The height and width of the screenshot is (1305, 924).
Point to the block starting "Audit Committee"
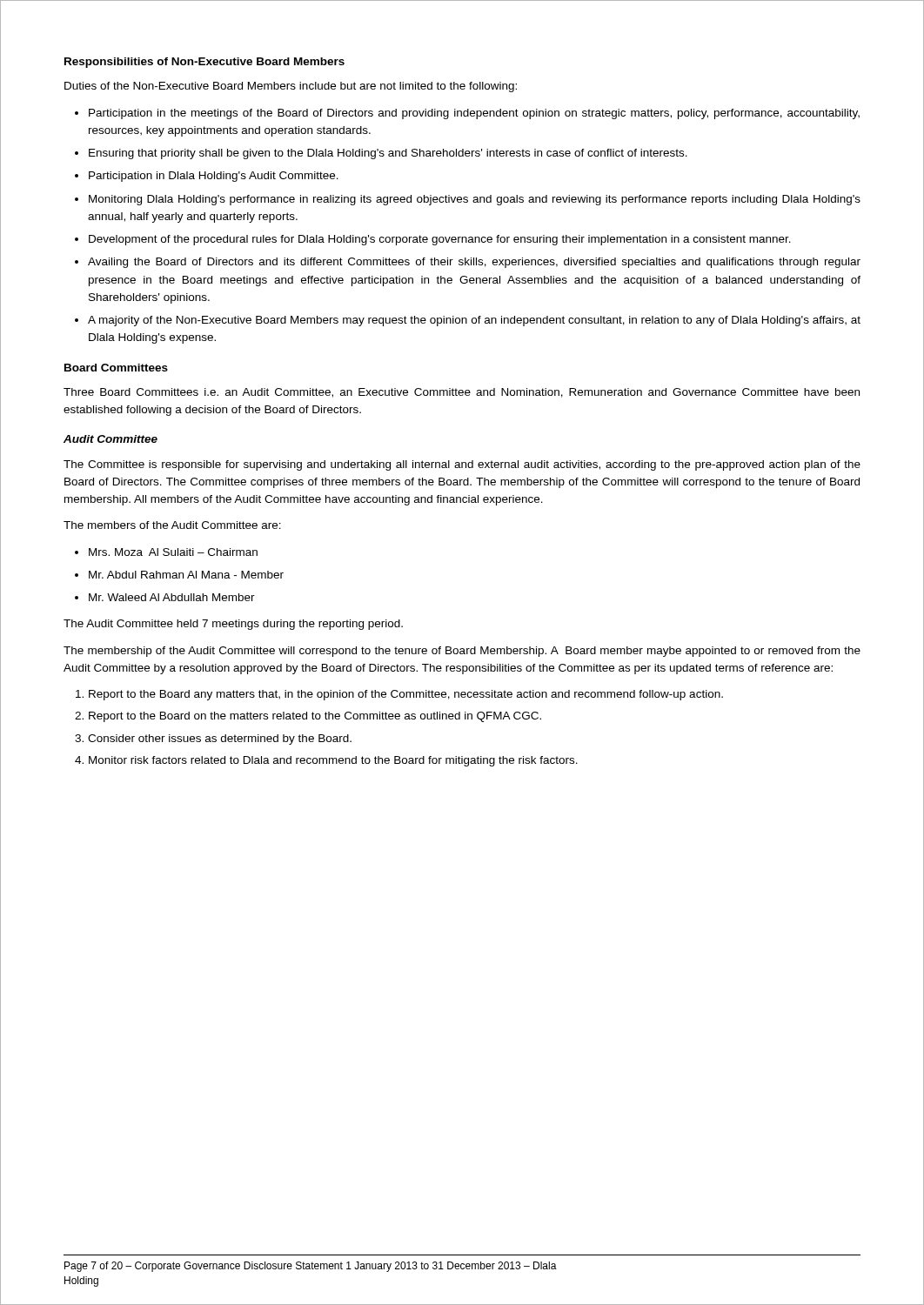point(110,439)
